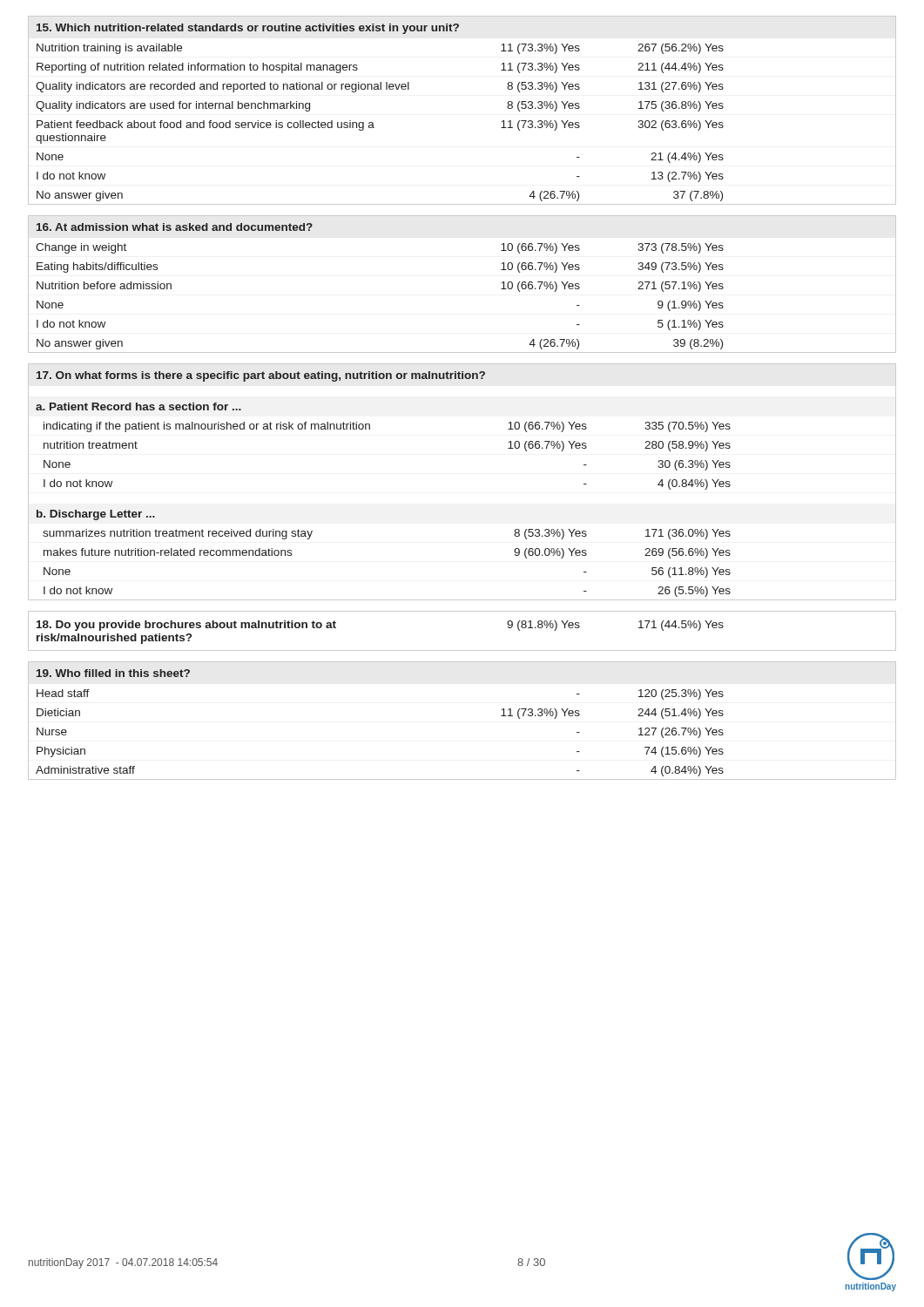Navigate to the passage starting "Nurse - 127 (26.7%) Yes"
The width and height of the screenshot is (924, 1307).
point(56,732)
